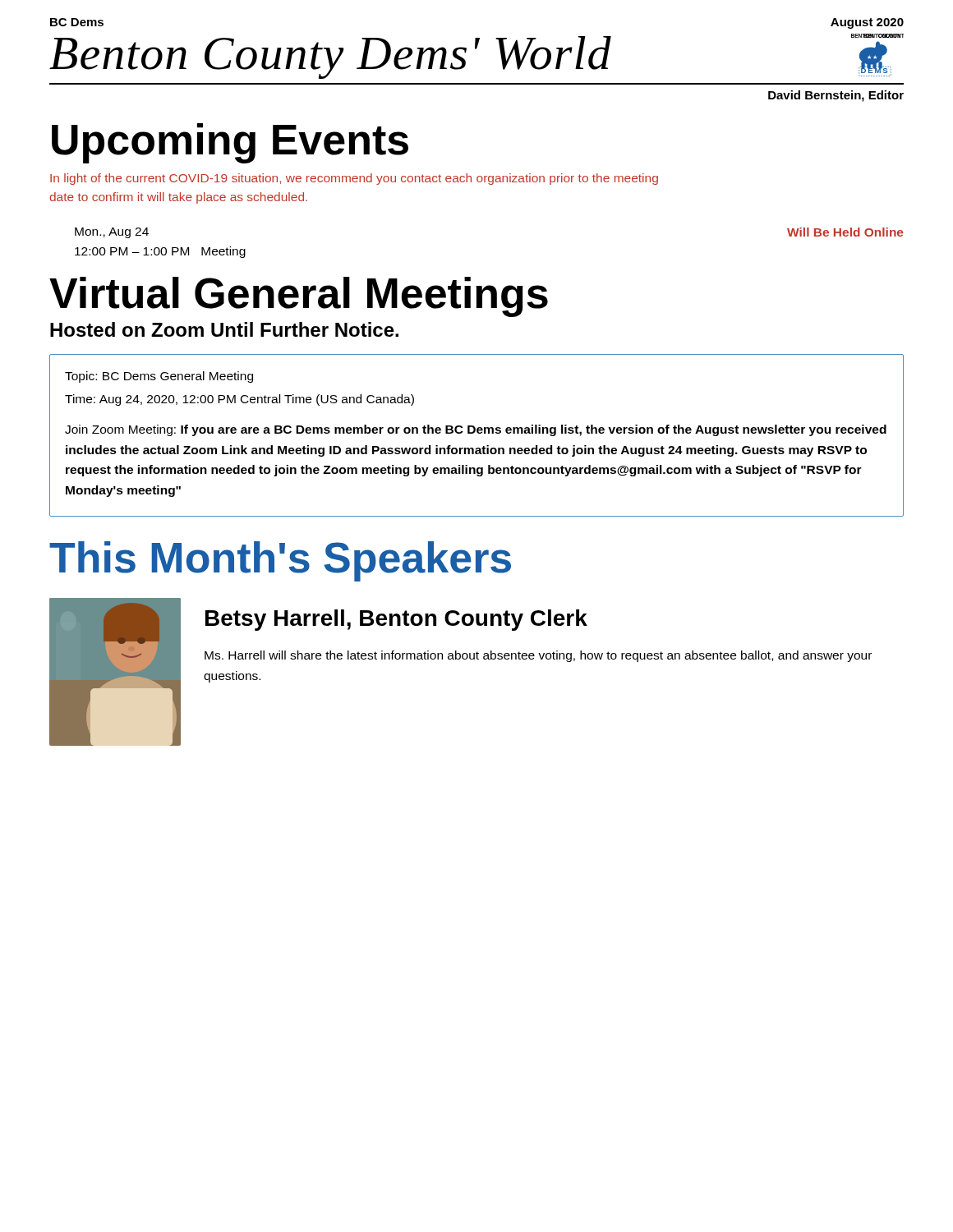This screenshot has height=1232, width=953.
Task: Navigate to the passage starting "Betsy Harrell, Benton County"
Action: [x=395, y=618]
